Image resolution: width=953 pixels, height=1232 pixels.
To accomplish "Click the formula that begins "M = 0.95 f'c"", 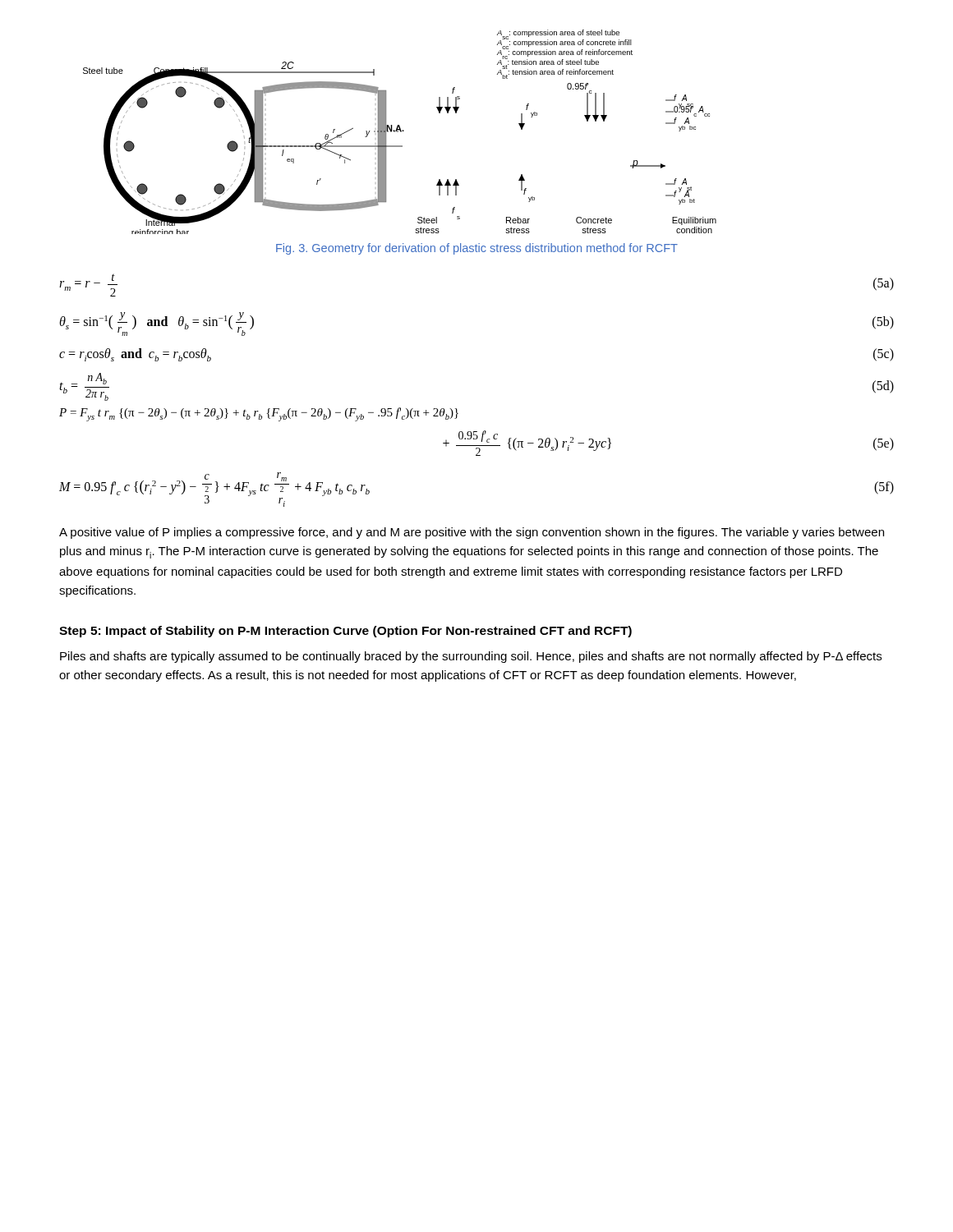I will point(207,489).
